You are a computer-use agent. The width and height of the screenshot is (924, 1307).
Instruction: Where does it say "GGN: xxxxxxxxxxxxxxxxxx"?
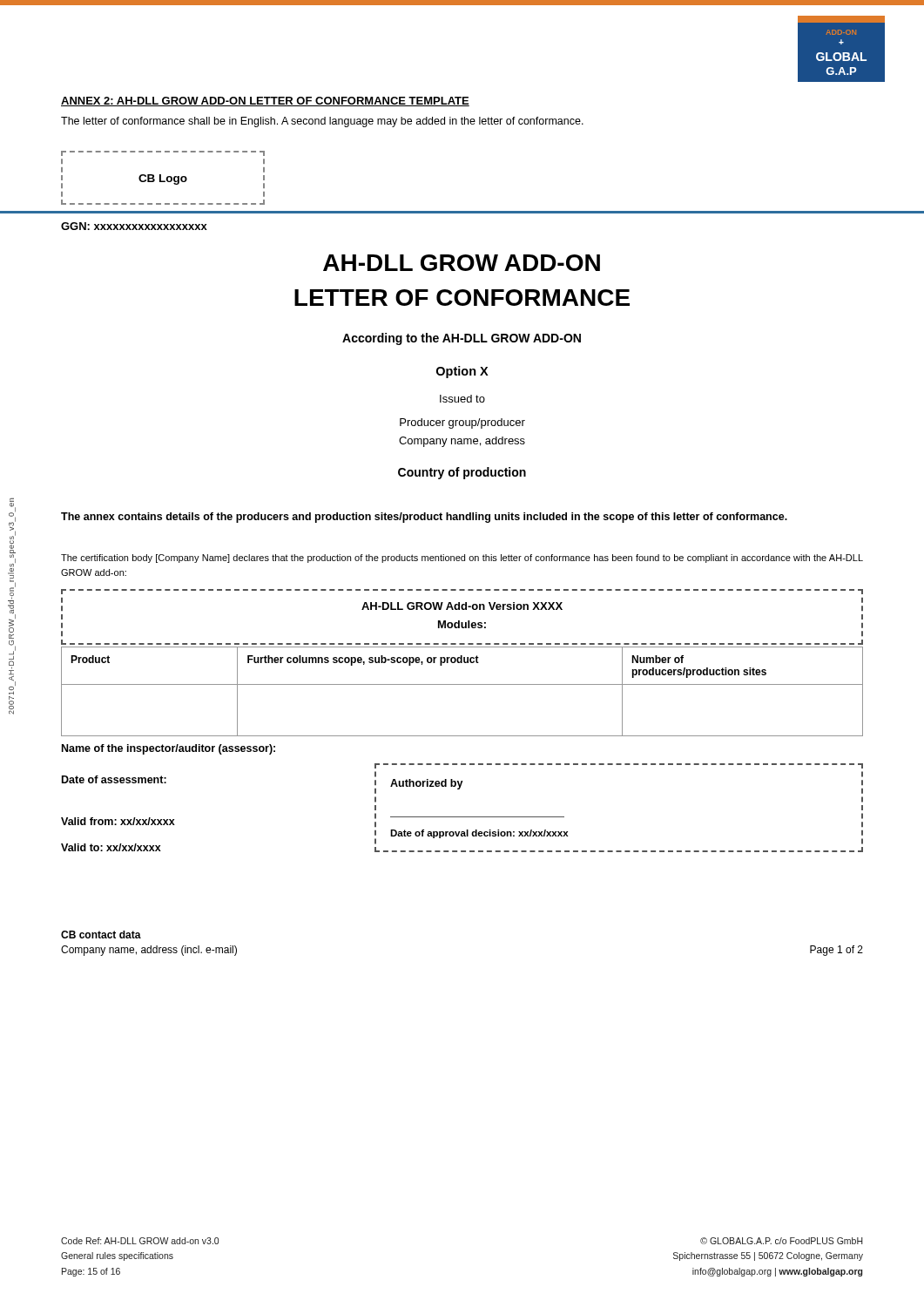tap(134, 226)
